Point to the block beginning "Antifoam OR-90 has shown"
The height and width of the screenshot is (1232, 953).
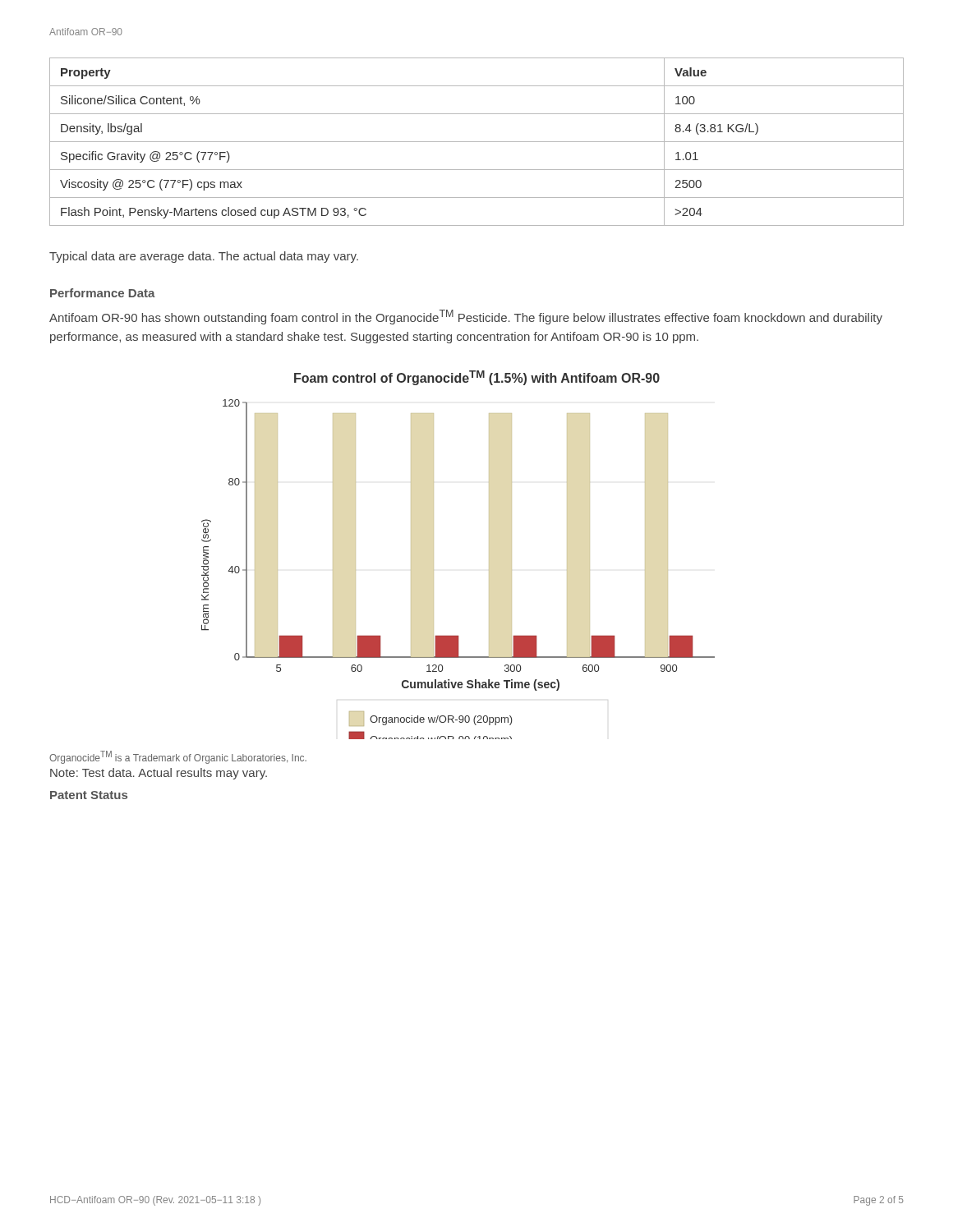tap(466, 326)
